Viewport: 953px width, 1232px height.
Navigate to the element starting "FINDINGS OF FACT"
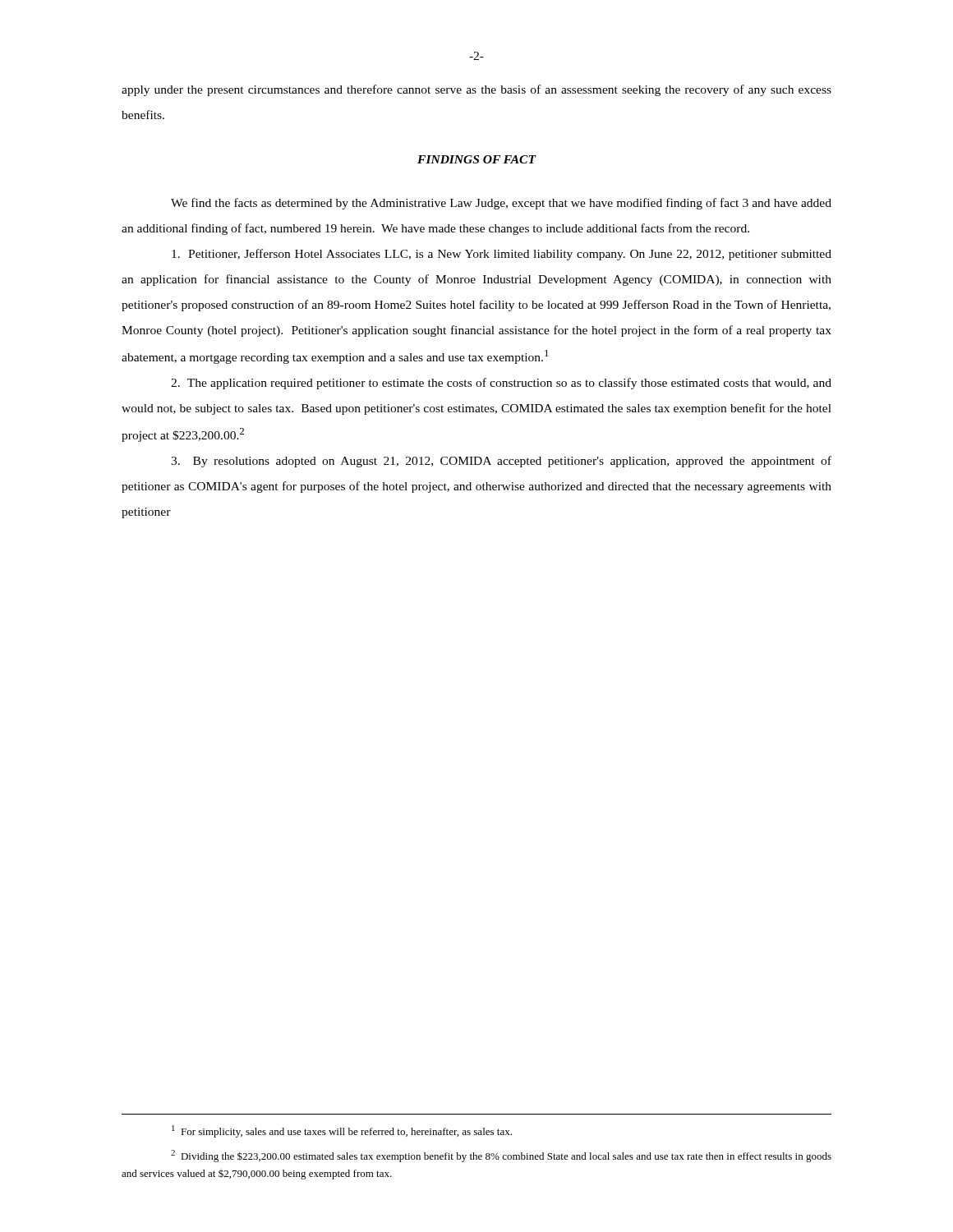pos(476,159)
